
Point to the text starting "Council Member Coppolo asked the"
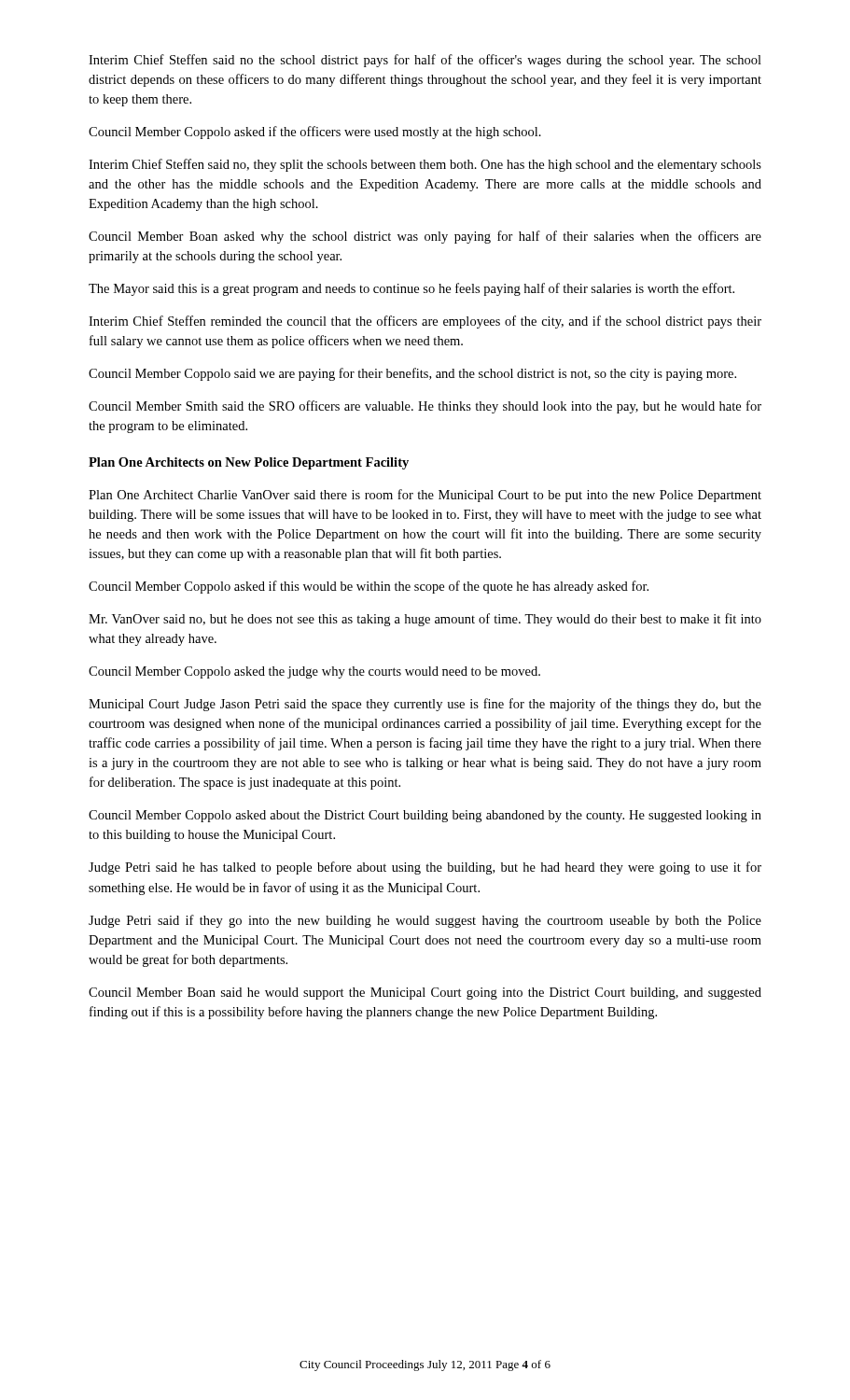pyautogui.click(x=315, y=671)
